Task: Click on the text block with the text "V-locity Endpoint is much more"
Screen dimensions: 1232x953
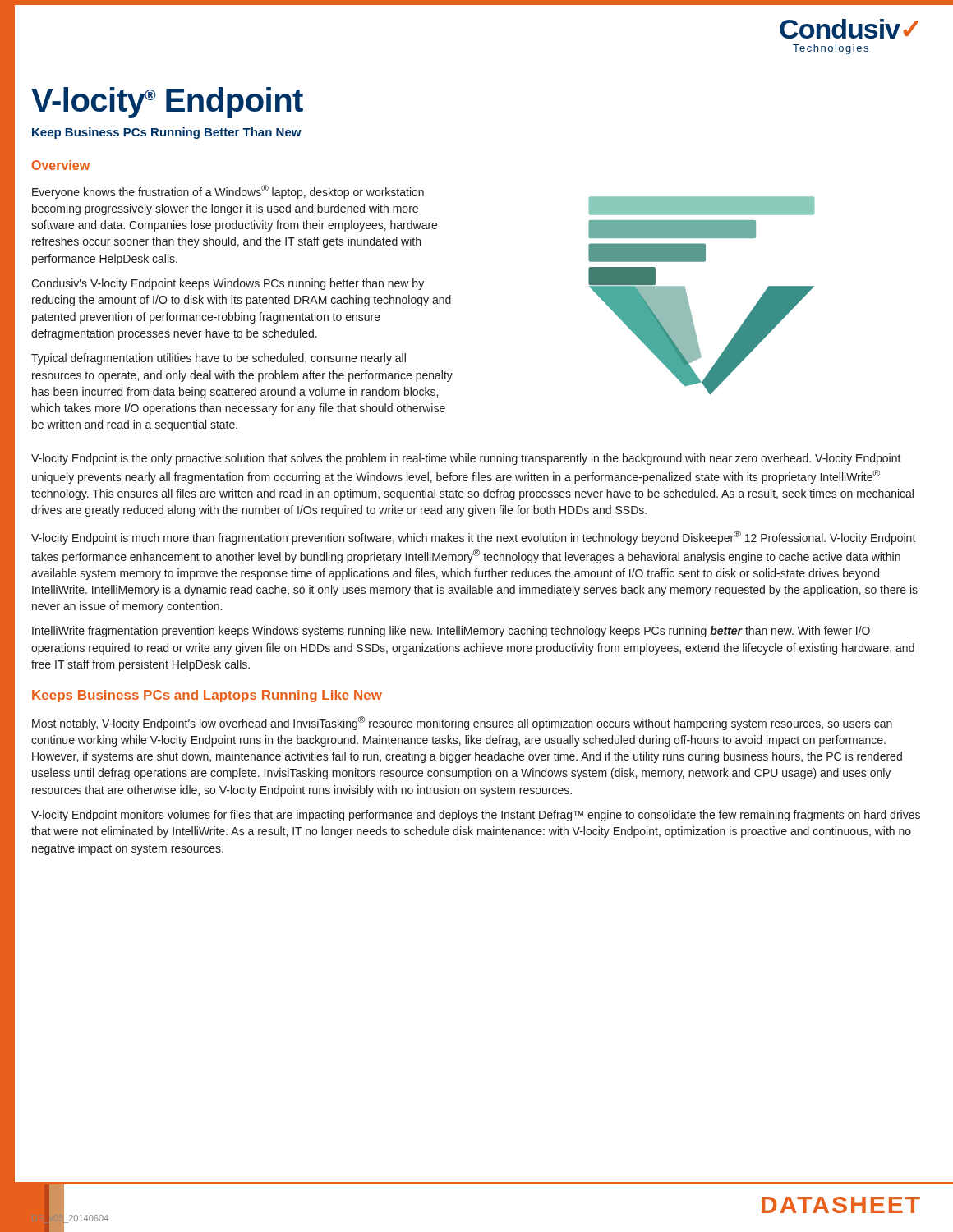Action: 478,571
